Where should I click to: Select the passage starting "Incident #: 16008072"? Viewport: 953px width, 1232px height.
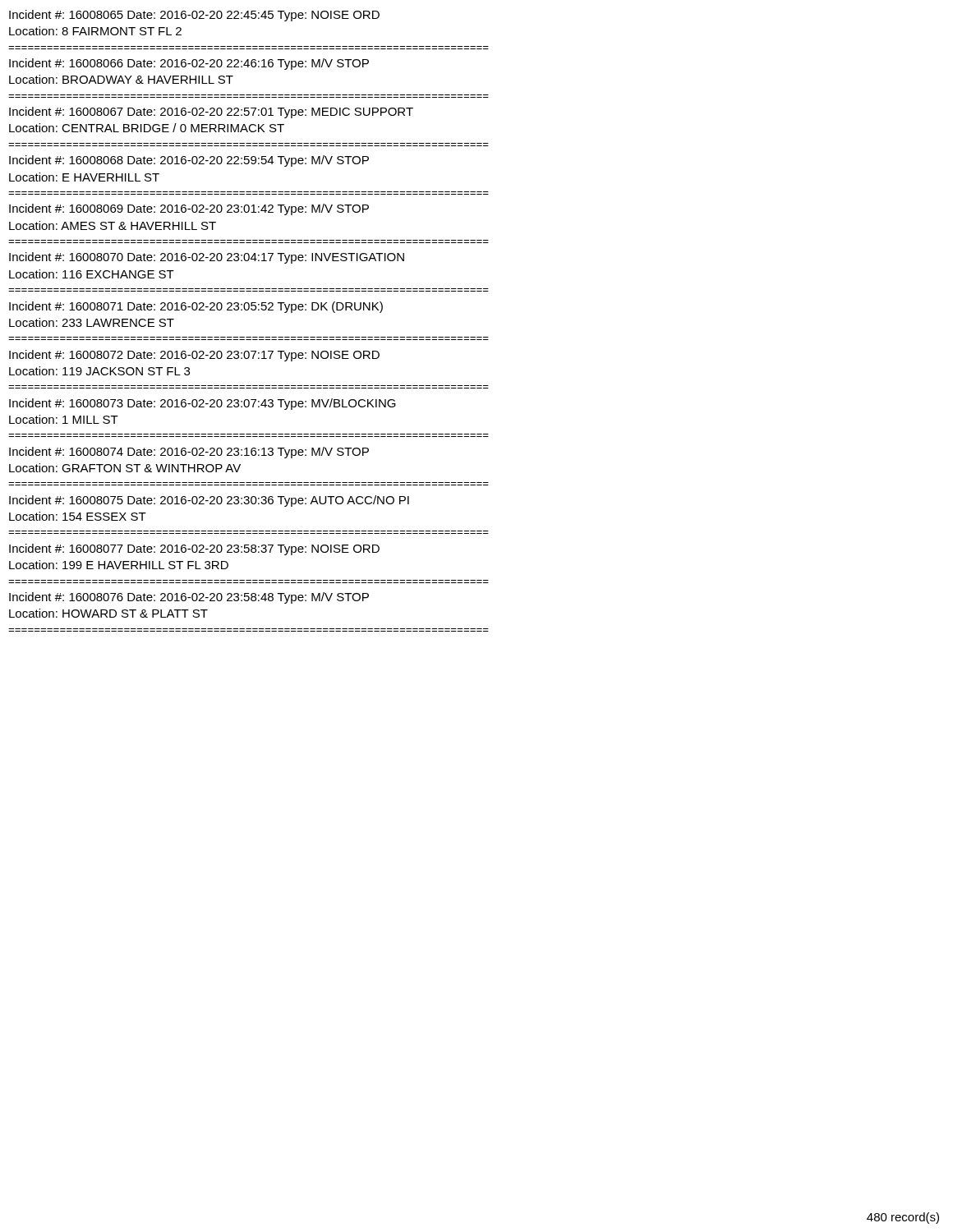click(x=194, y=356)
